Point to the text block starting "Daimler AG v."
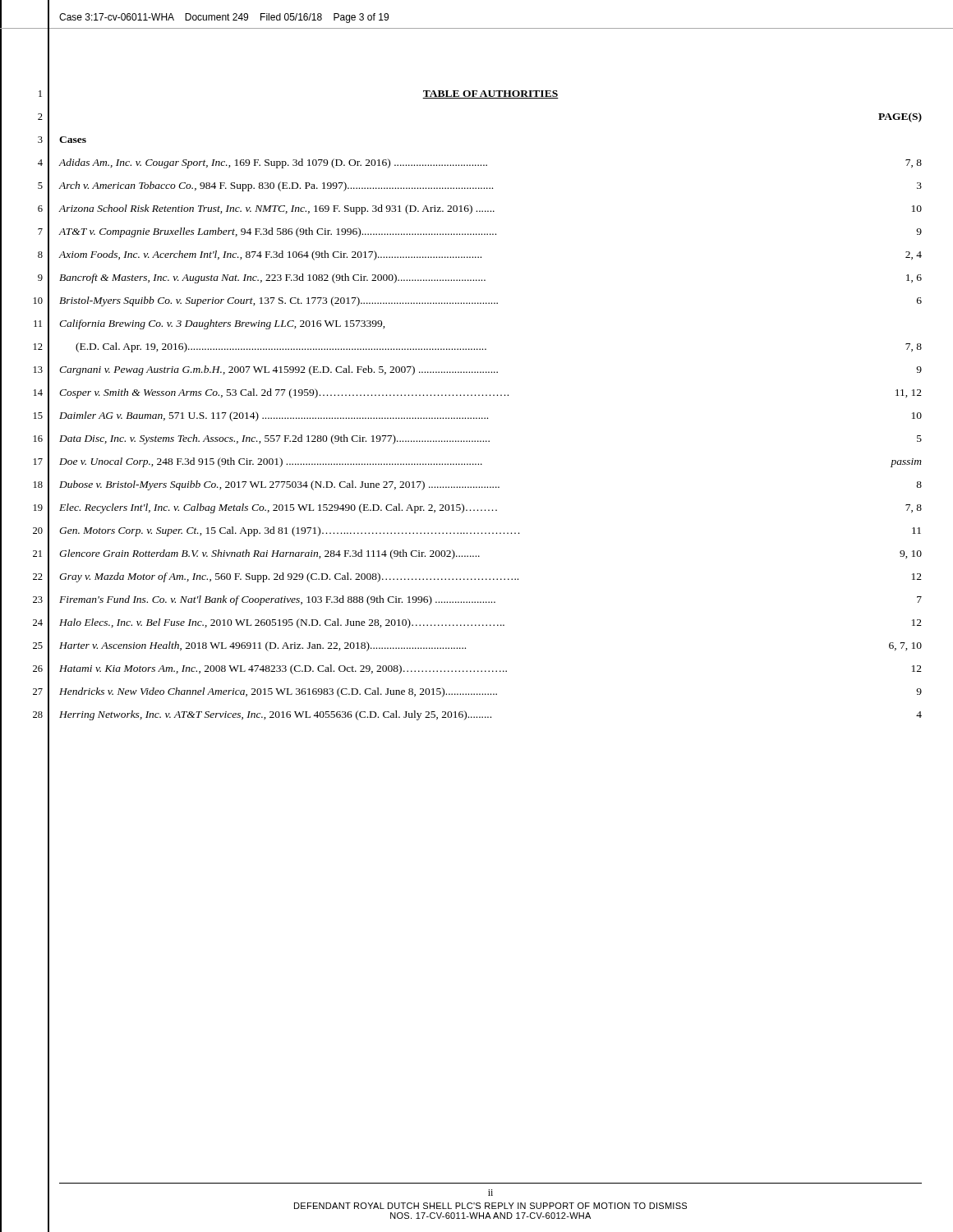Image resolution: width=953 pixels, height=1232 pixels. pyautogui.click(x=490, y=416)
